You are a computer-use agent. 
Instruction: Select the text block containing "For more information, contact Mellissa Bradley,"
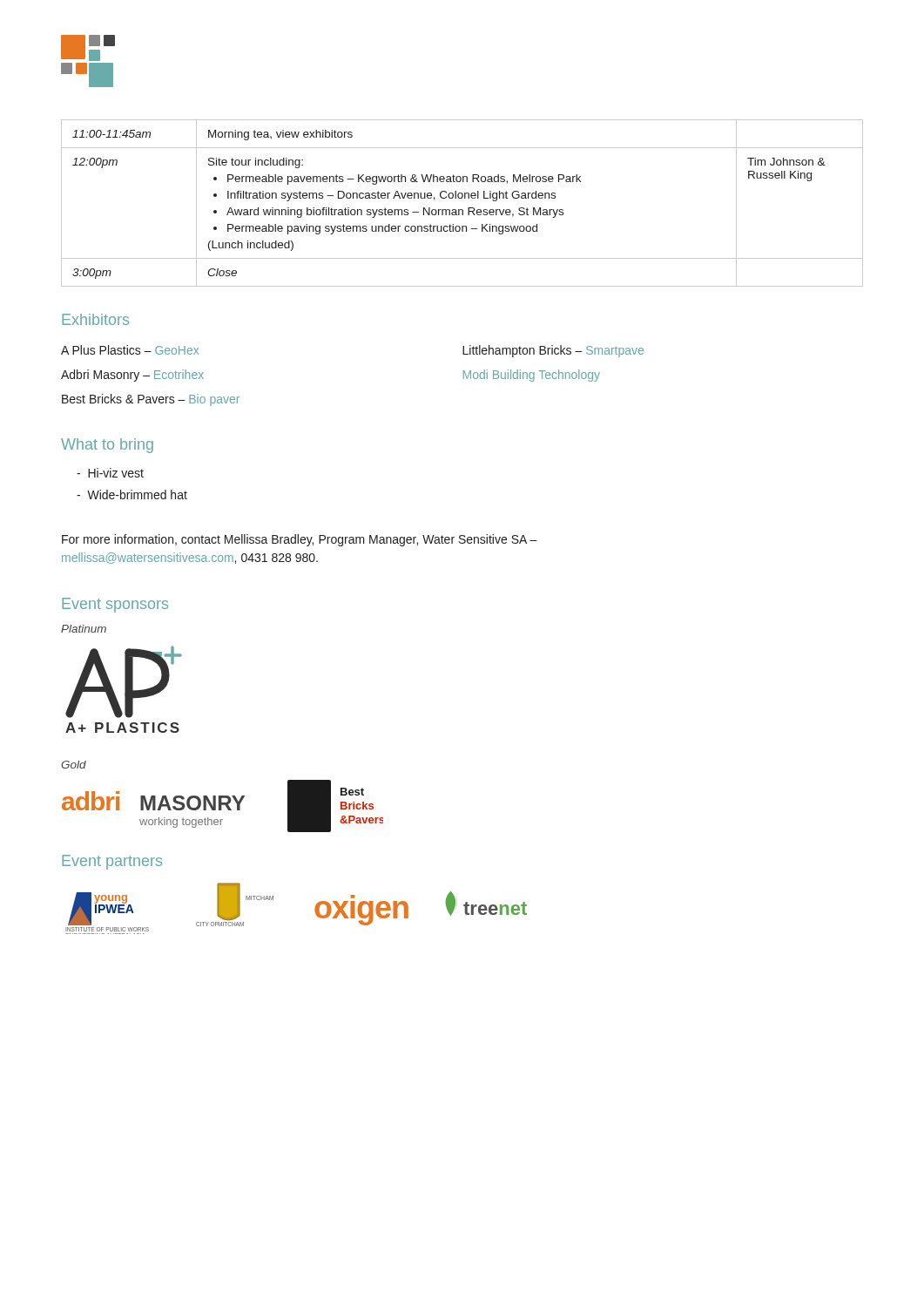(299, 549)
